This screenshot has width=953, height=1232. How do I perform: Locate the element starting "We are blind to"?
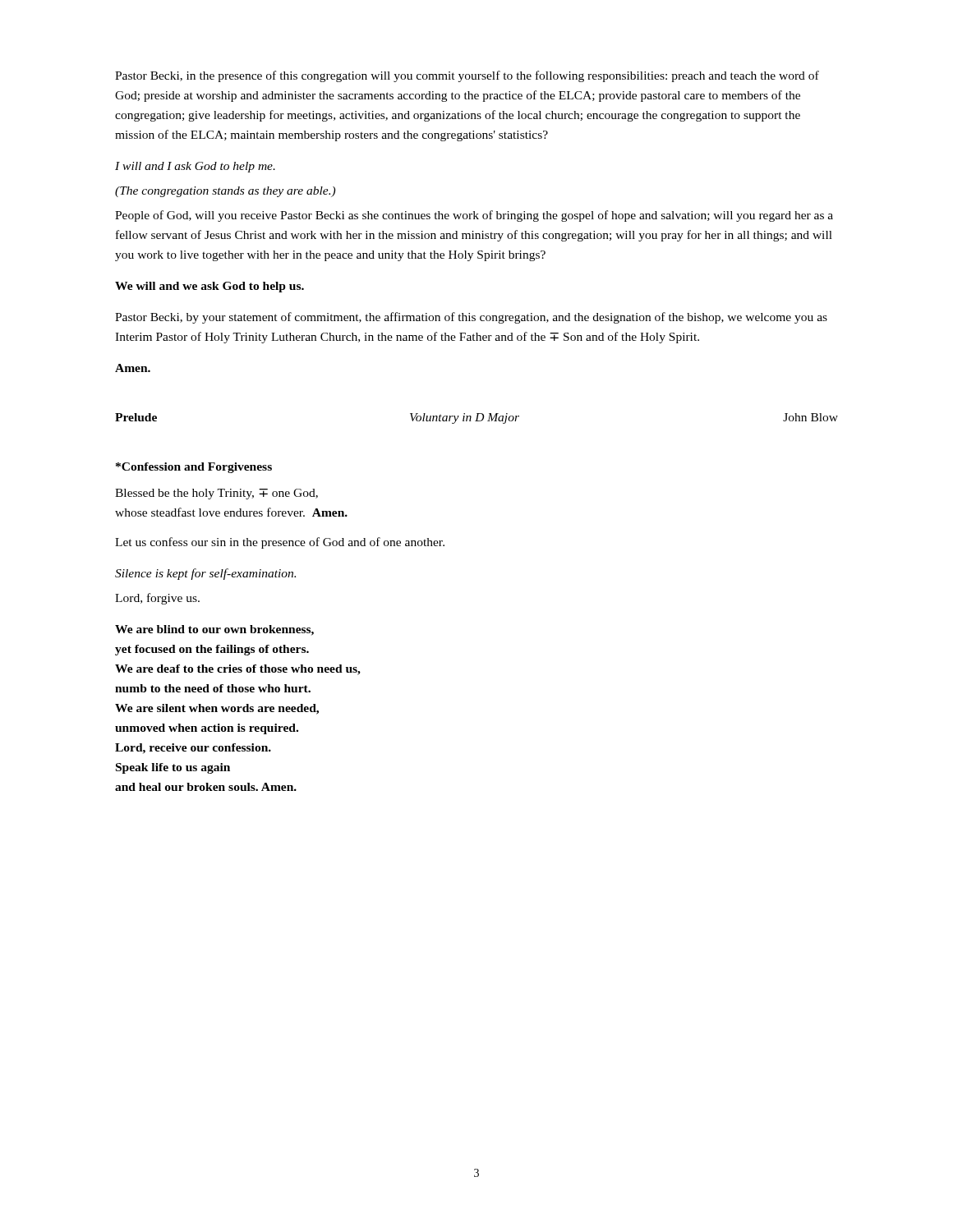pyautogui.click(x=214, y=630)
